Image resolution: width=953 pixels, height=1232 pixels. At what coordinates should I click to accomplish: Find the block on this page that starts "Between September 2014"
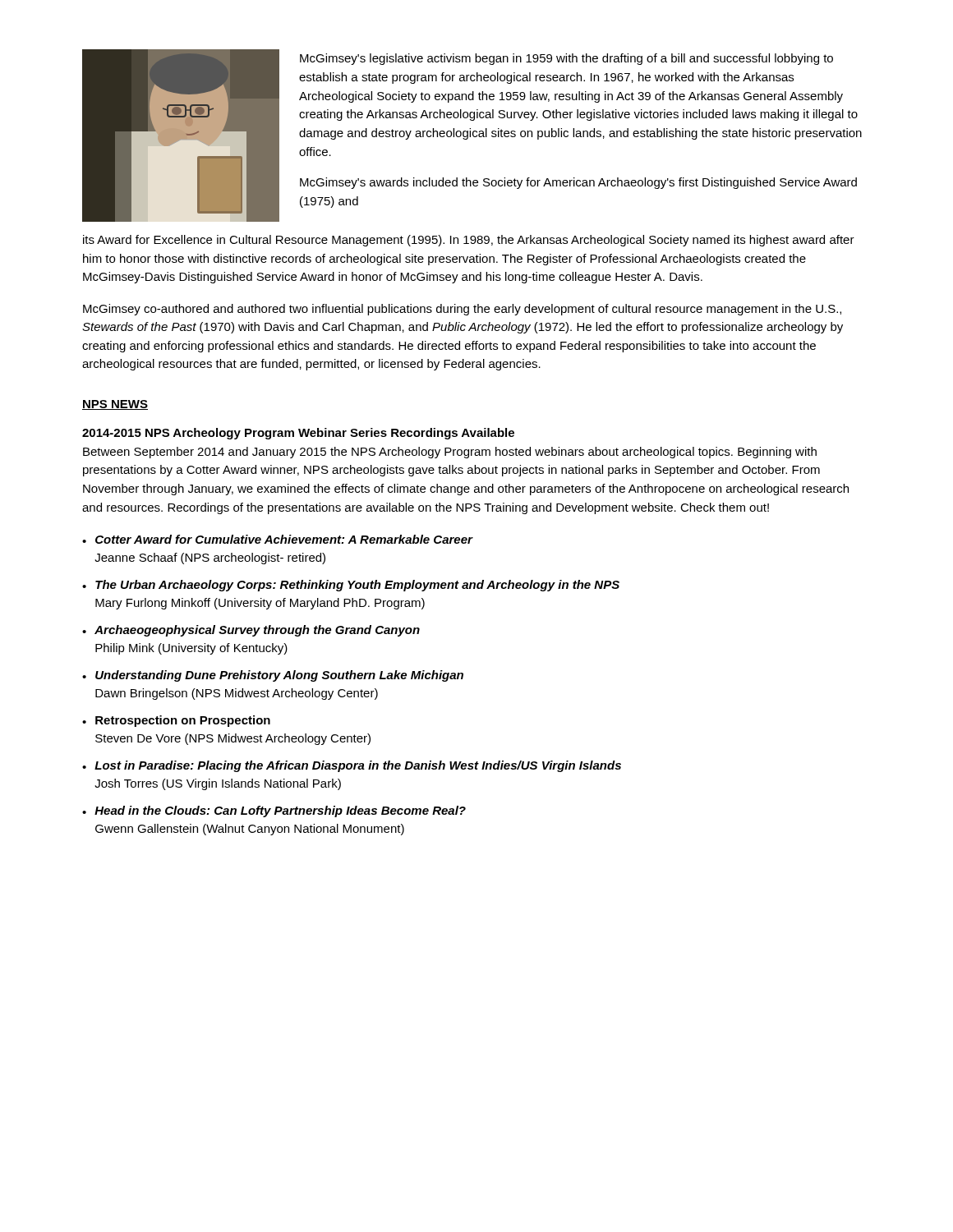[466, 479]
